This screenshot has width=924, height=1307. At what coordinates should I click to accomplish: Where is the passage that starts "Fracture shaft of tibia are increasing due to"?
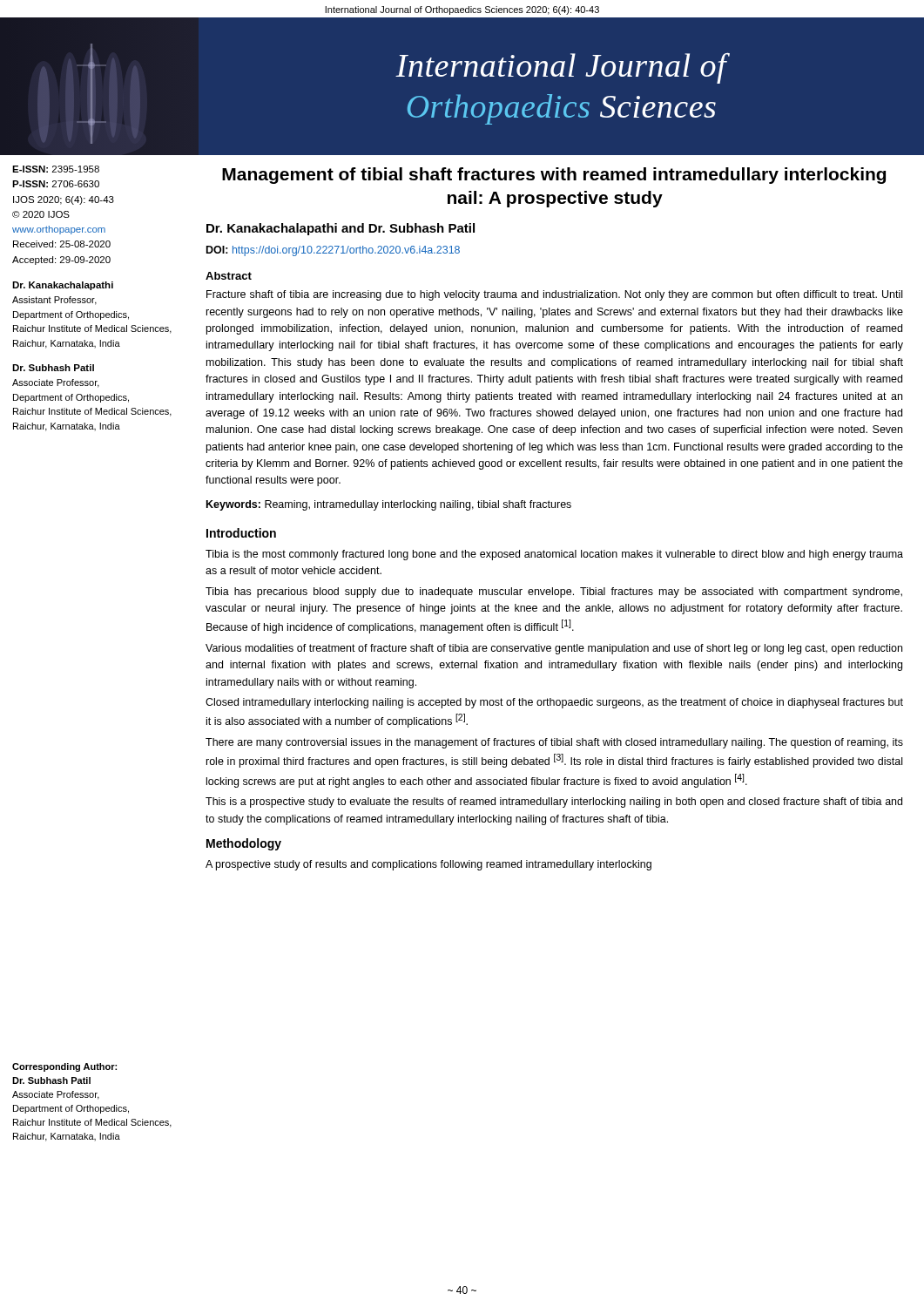click(x=554, y=388)
